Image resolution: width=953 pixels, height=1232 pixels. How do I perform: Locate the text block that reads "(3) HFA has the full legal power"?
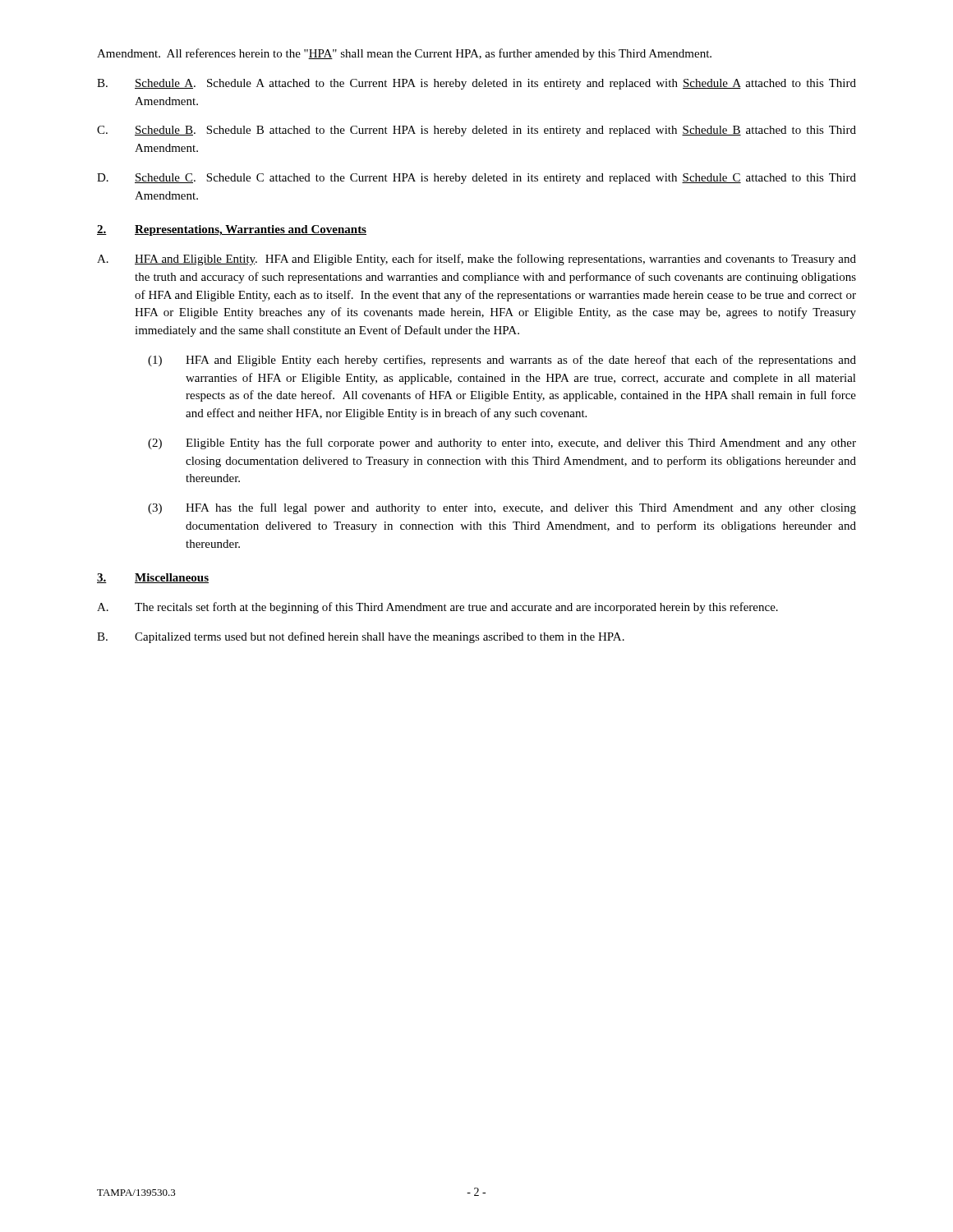[x=502, y=526]
